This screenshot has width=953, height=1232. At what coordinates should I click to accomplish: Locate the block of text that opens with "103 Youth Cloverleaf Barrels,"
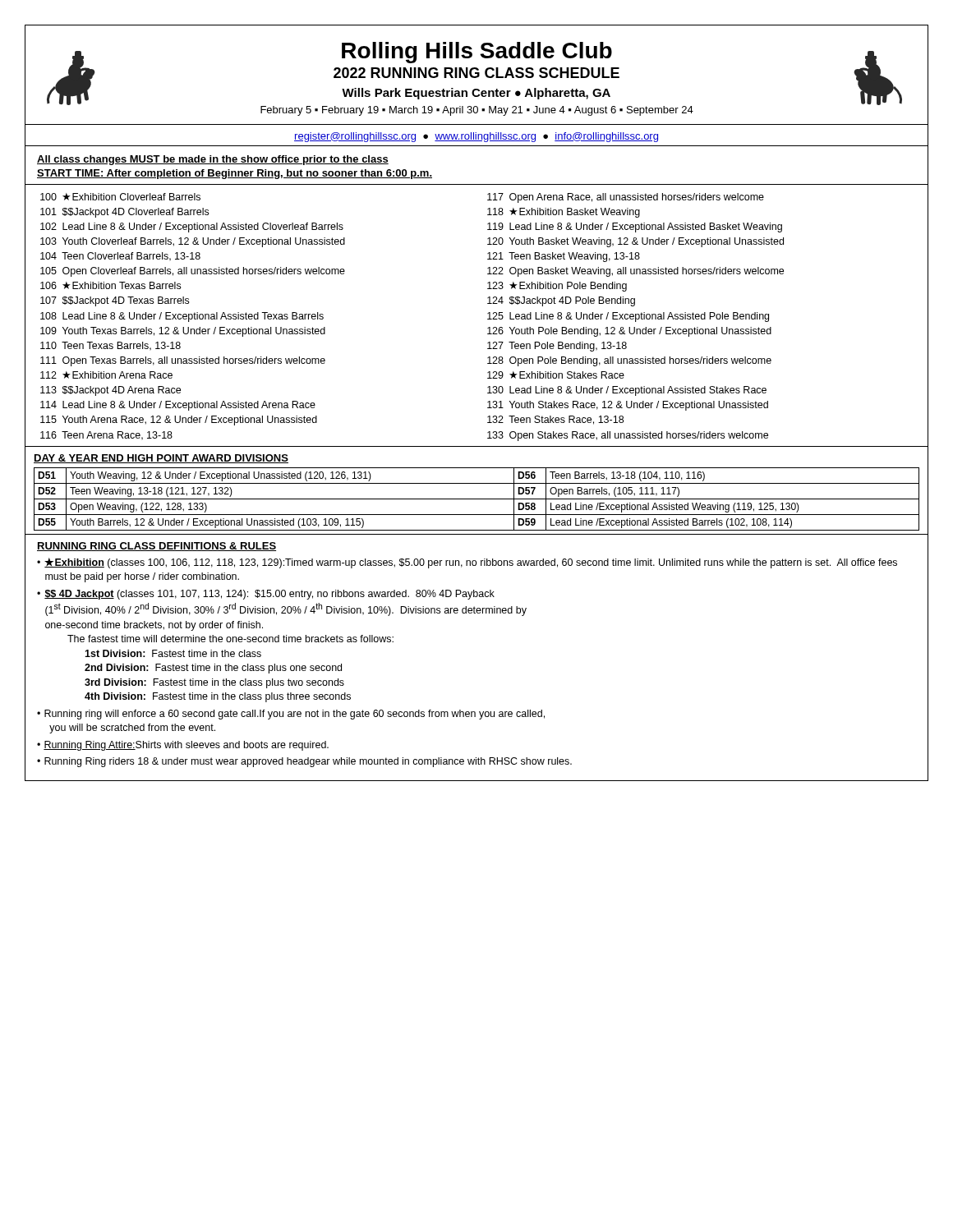point(189,242)
